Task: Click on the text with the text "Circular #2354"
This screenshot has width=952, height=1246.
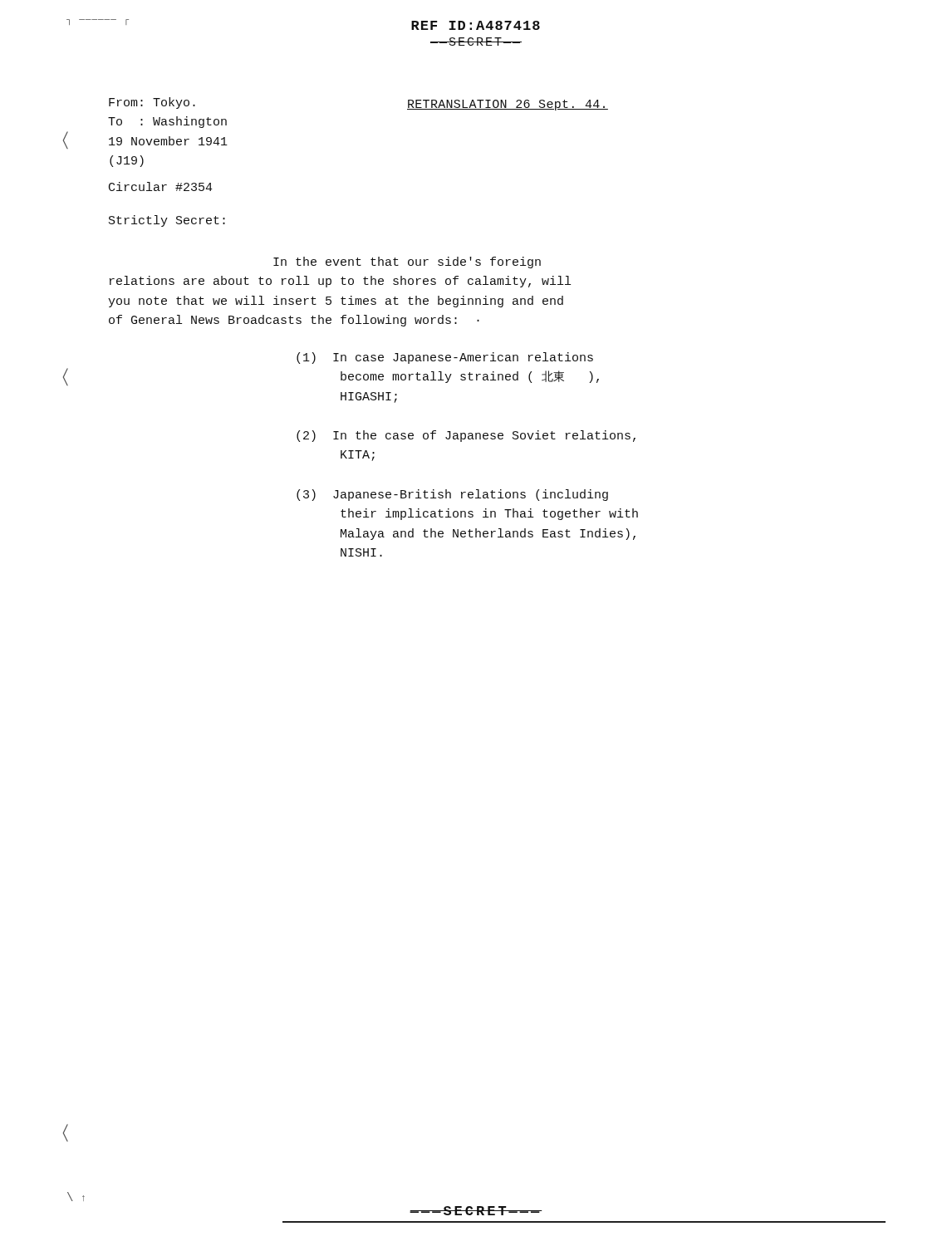Action: (x=160, y=188)
